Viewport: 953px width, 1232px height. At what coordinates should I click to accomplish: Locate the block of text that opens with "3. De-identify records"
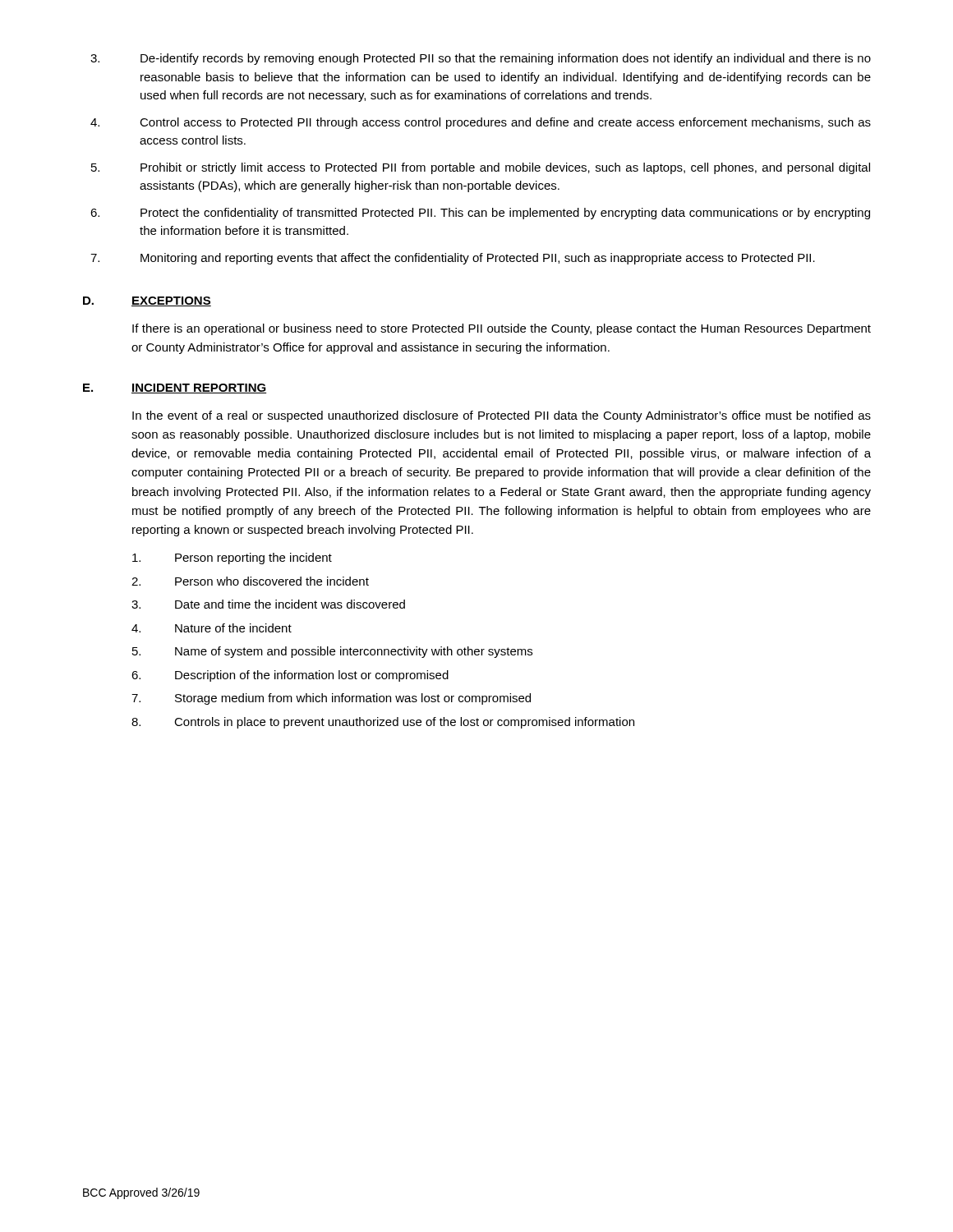point(476,77)
